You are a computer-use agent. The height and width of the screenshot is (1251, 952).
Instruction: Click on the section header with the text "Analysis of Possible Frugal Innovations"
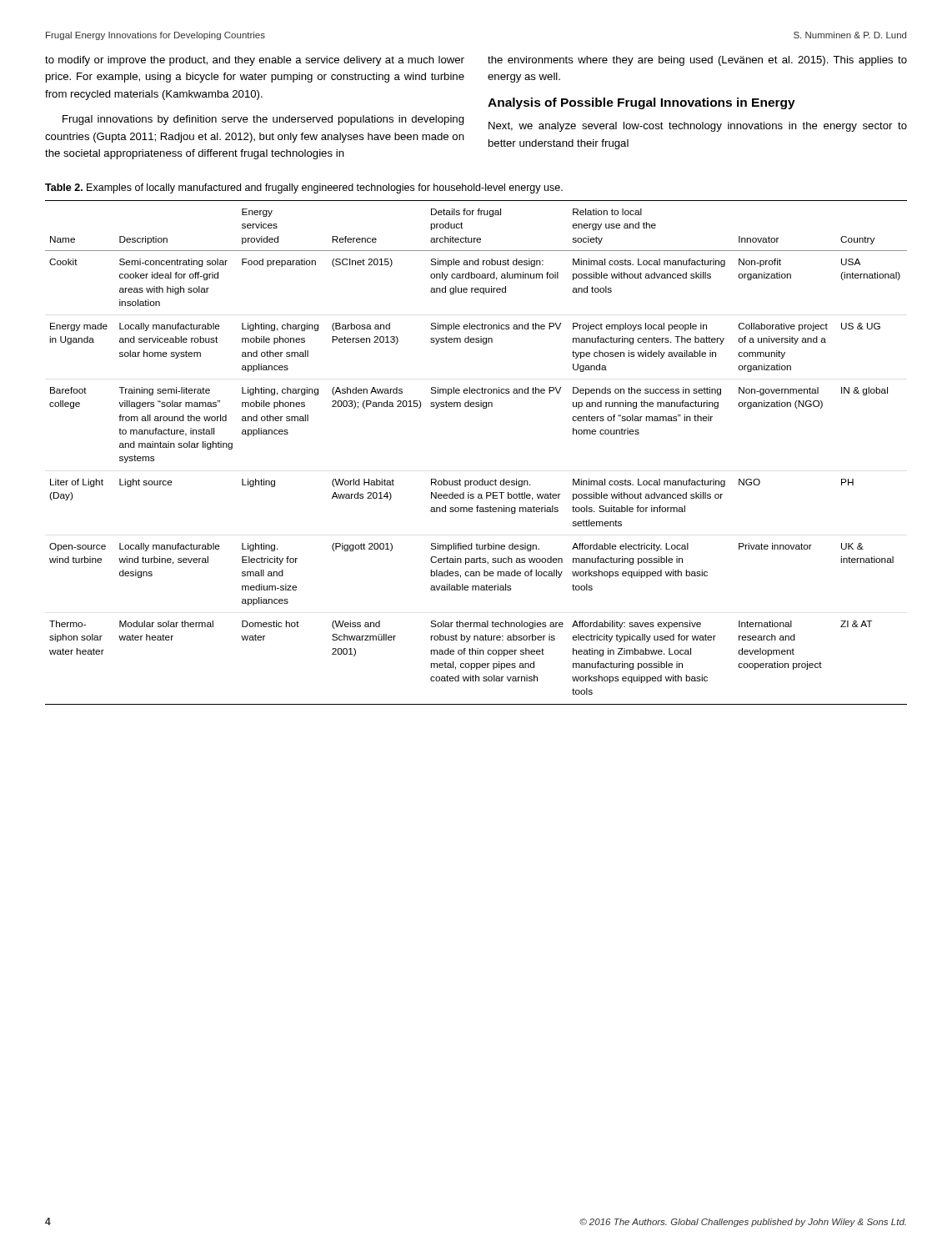[x=641, y=102]
